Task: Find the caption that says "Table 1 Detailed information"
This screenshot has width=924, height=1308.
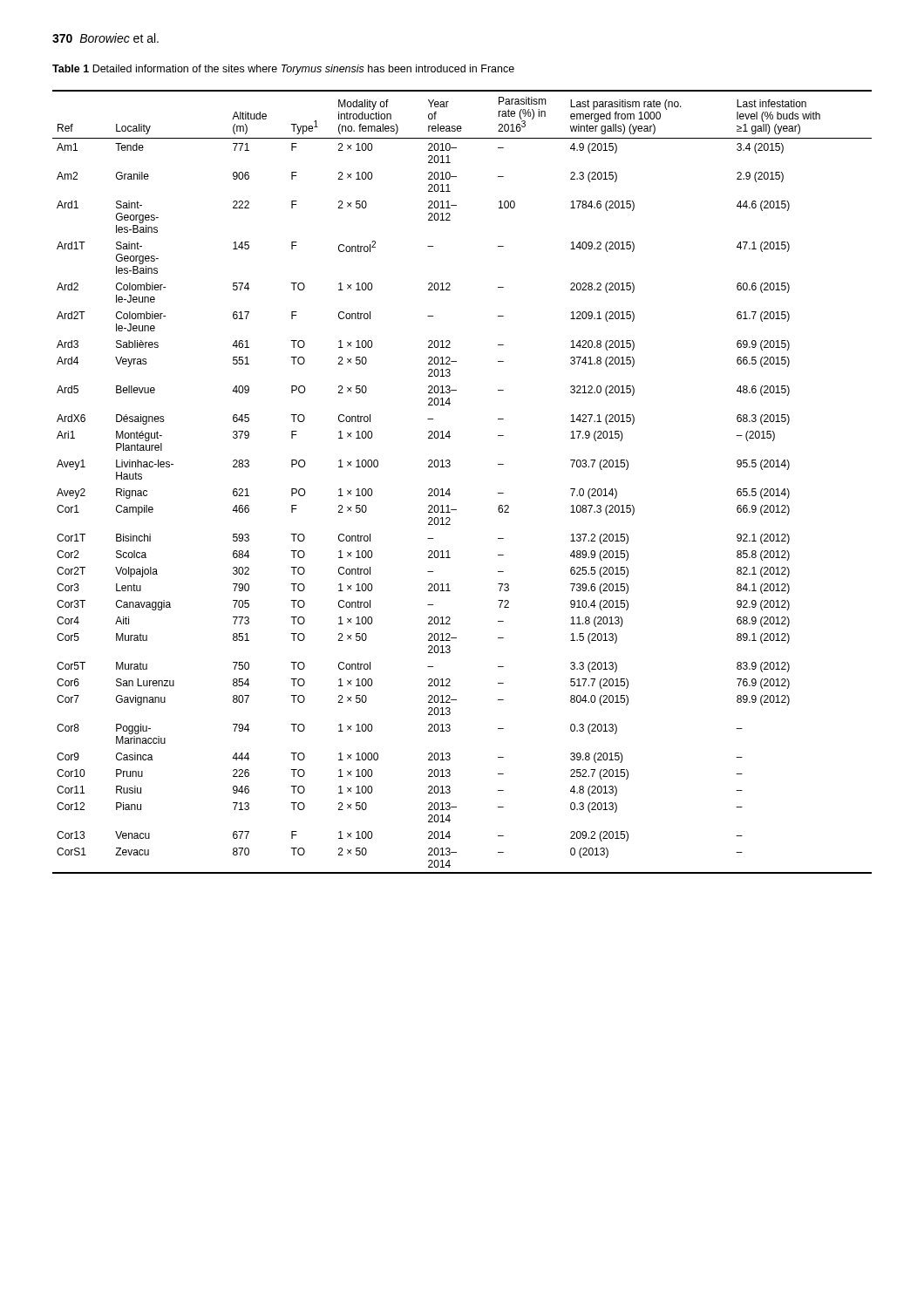Action: pyautogui.click(x=283, y=69)
